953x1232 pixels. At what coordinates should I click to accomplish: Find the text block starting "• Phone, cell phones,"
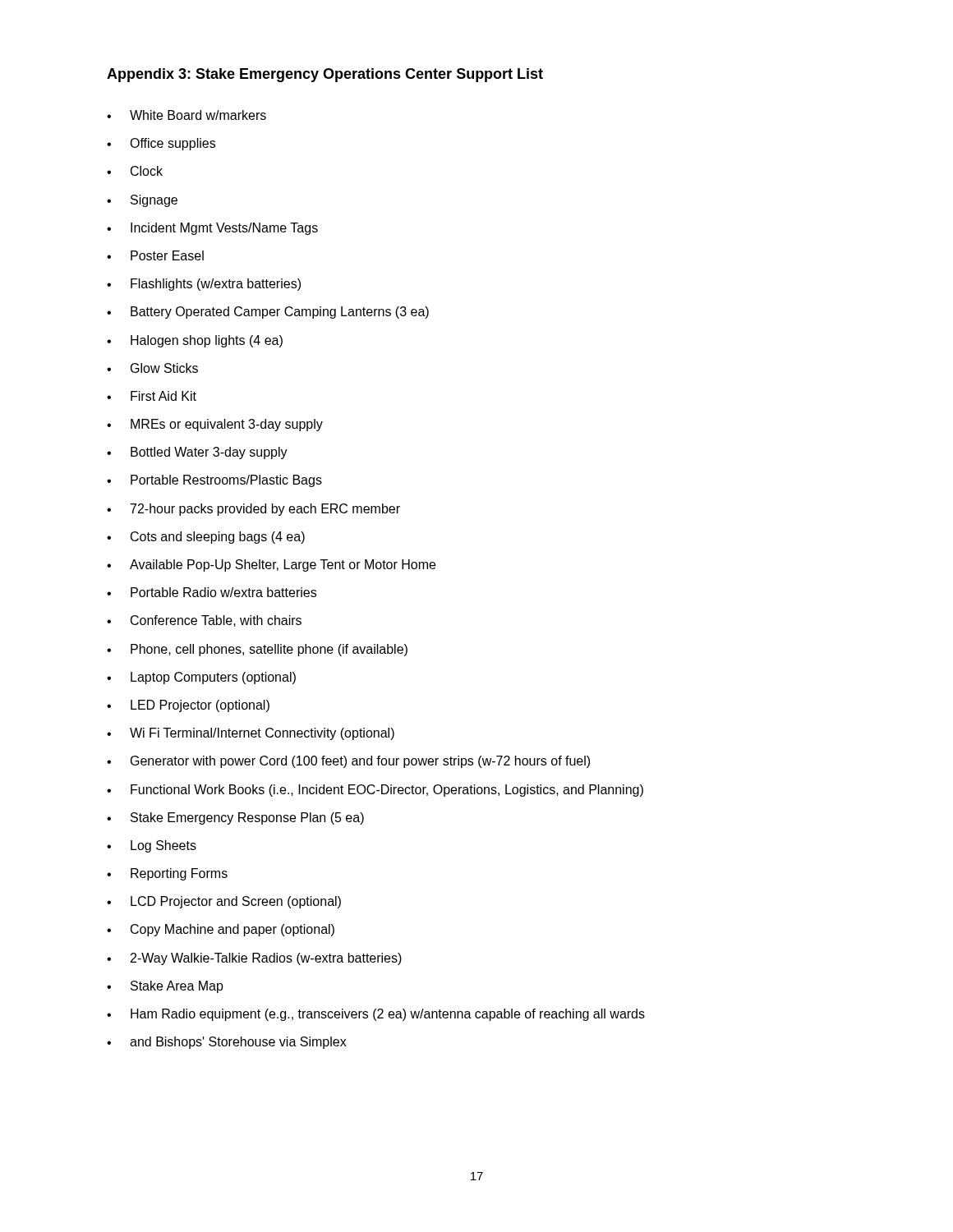coord(257,650)
